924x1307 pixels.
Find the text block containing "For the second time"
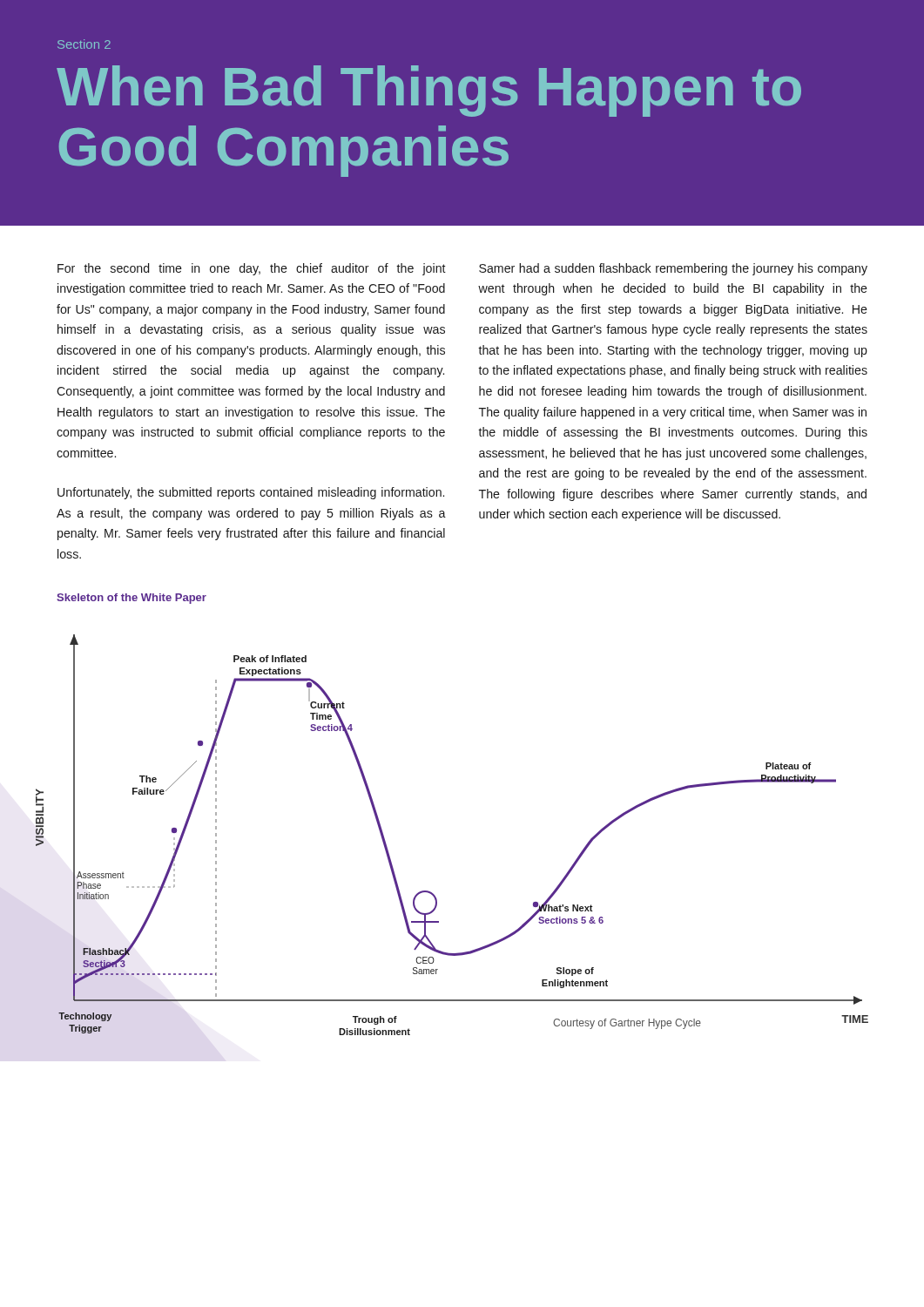(x=251, y=412)
